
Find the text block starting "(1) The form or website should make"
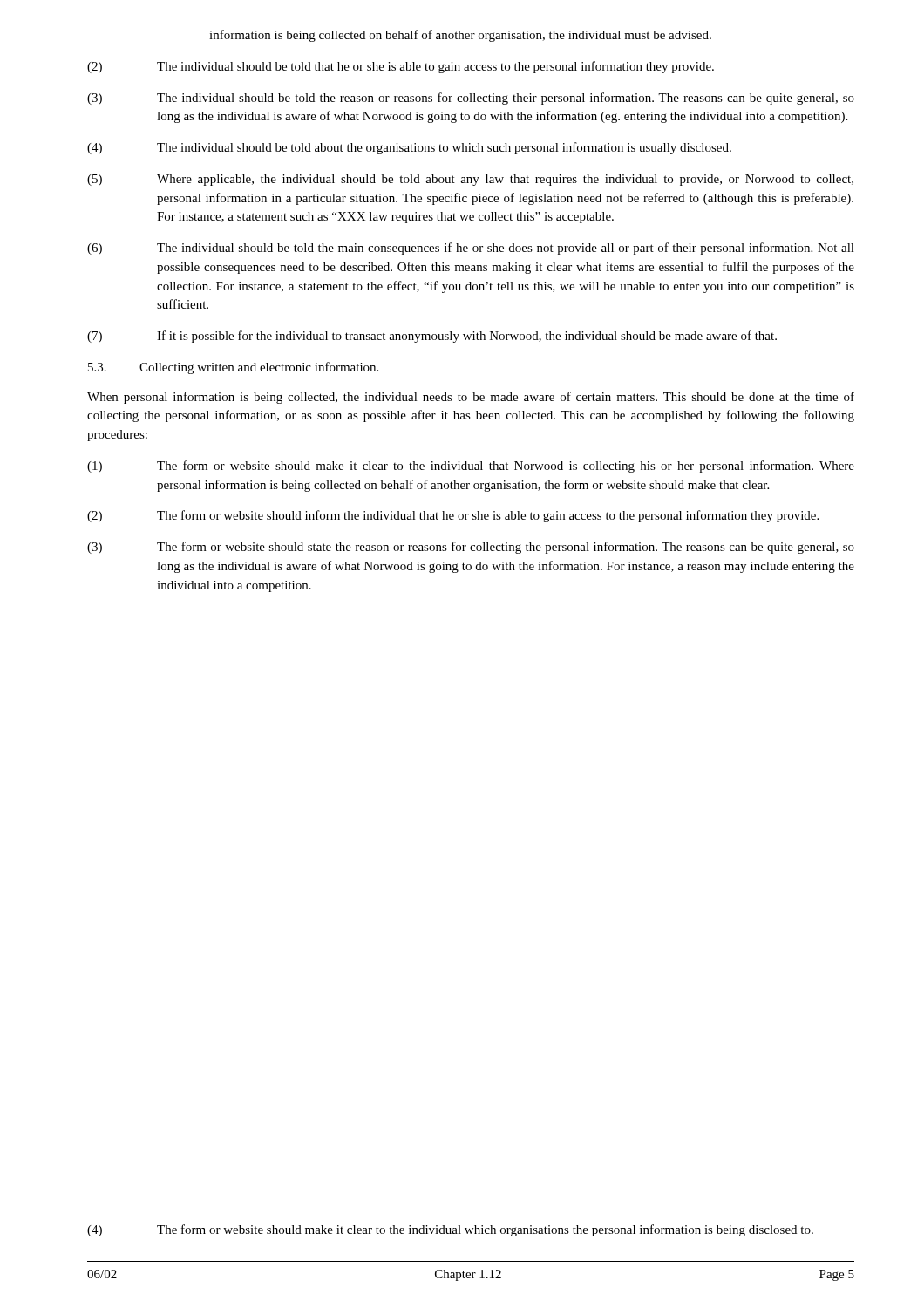(x=471, y=476)
